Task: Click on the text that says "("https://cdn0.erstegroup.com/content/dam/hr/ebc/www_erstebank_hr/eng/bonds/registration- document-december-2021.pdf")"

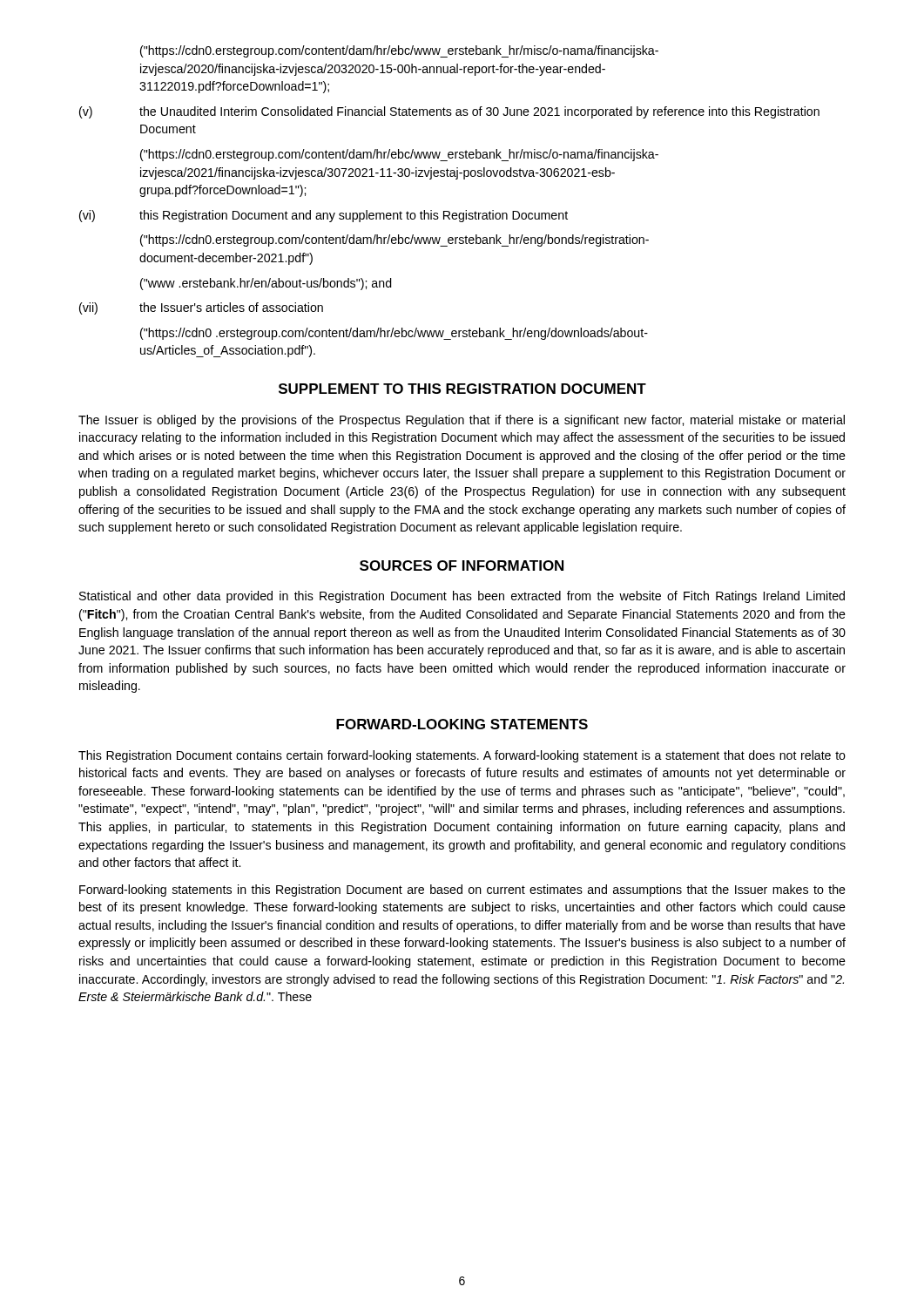Action: coord(394,249)
